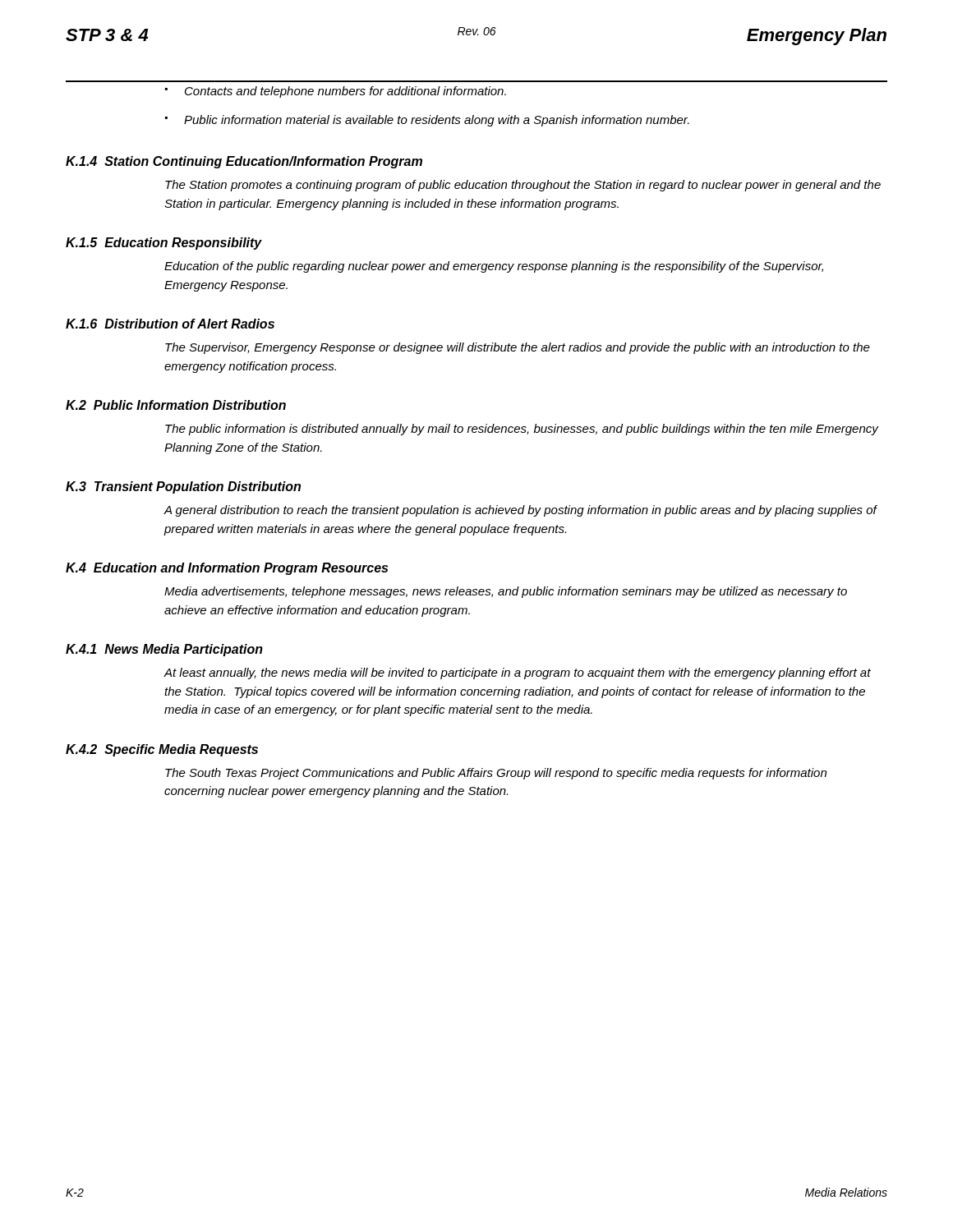953x1232 pixels.
Task: Find the text block that says "Media advertisements, telephone messages, news releases, and"
Action: (506, 600)
